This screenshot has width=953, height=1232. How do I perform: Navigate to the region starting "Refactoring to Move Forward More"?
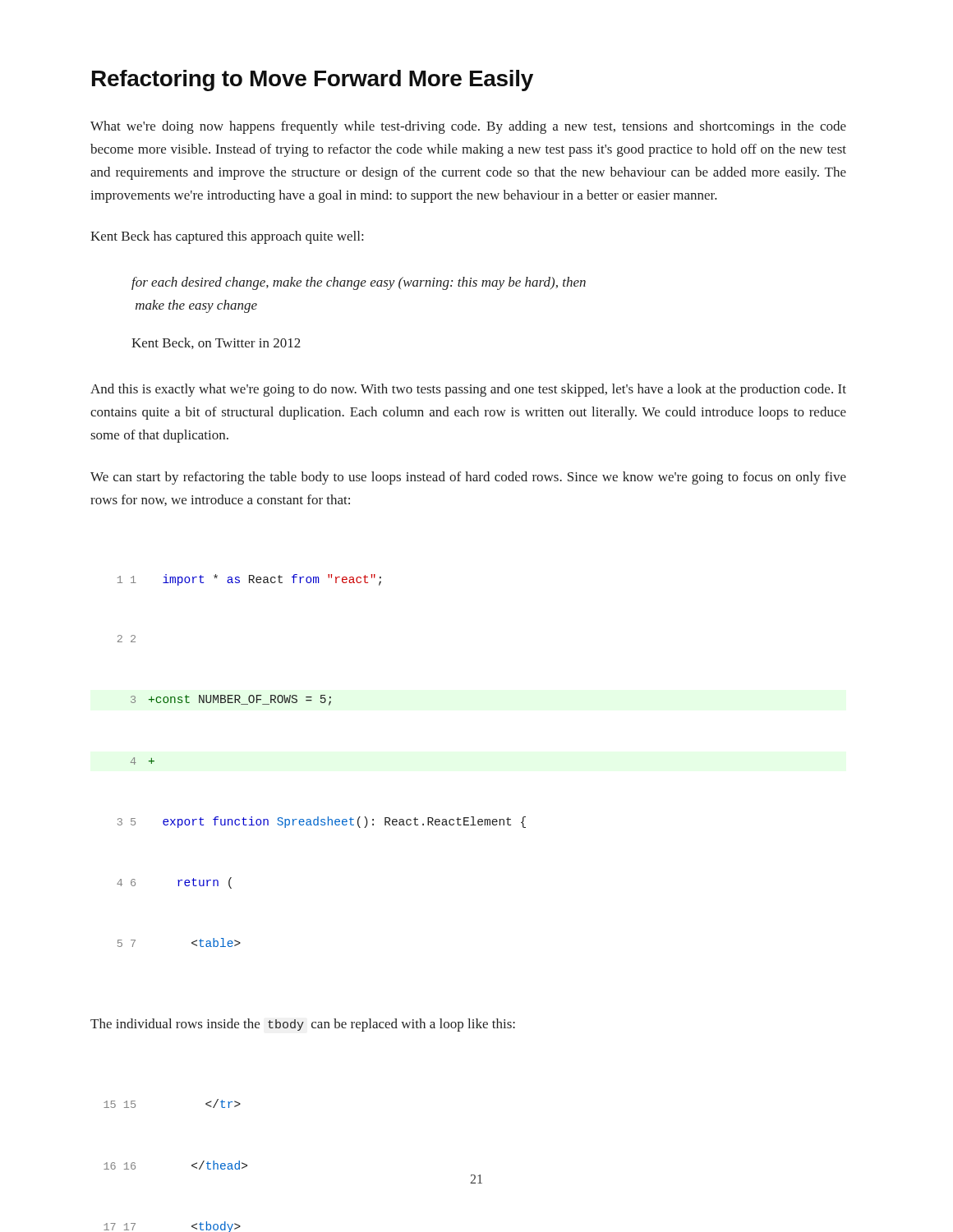pos(468,79)
